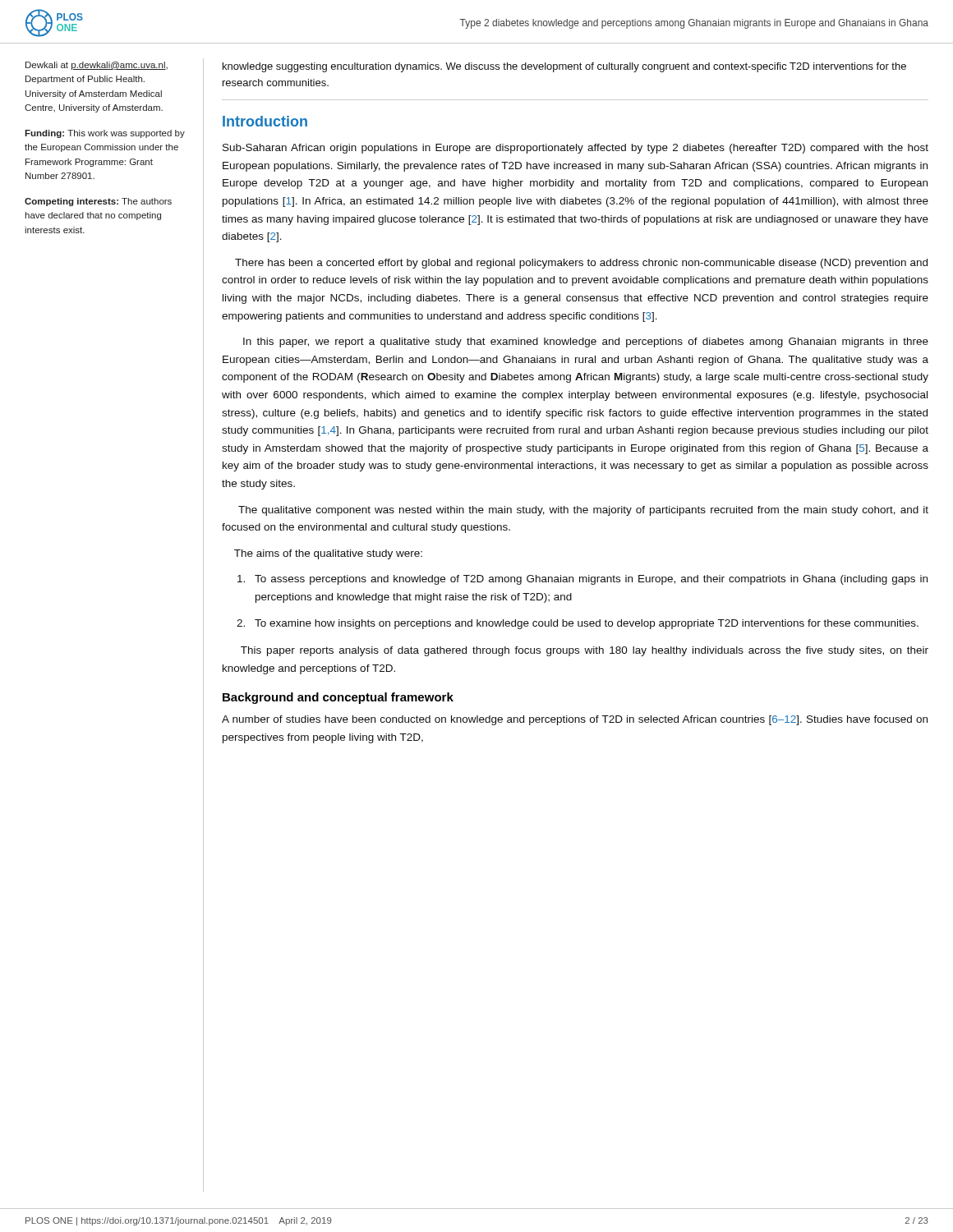Click on the text block that reads "Sub-Saharan African origin populations"

[x=575, y=192]
